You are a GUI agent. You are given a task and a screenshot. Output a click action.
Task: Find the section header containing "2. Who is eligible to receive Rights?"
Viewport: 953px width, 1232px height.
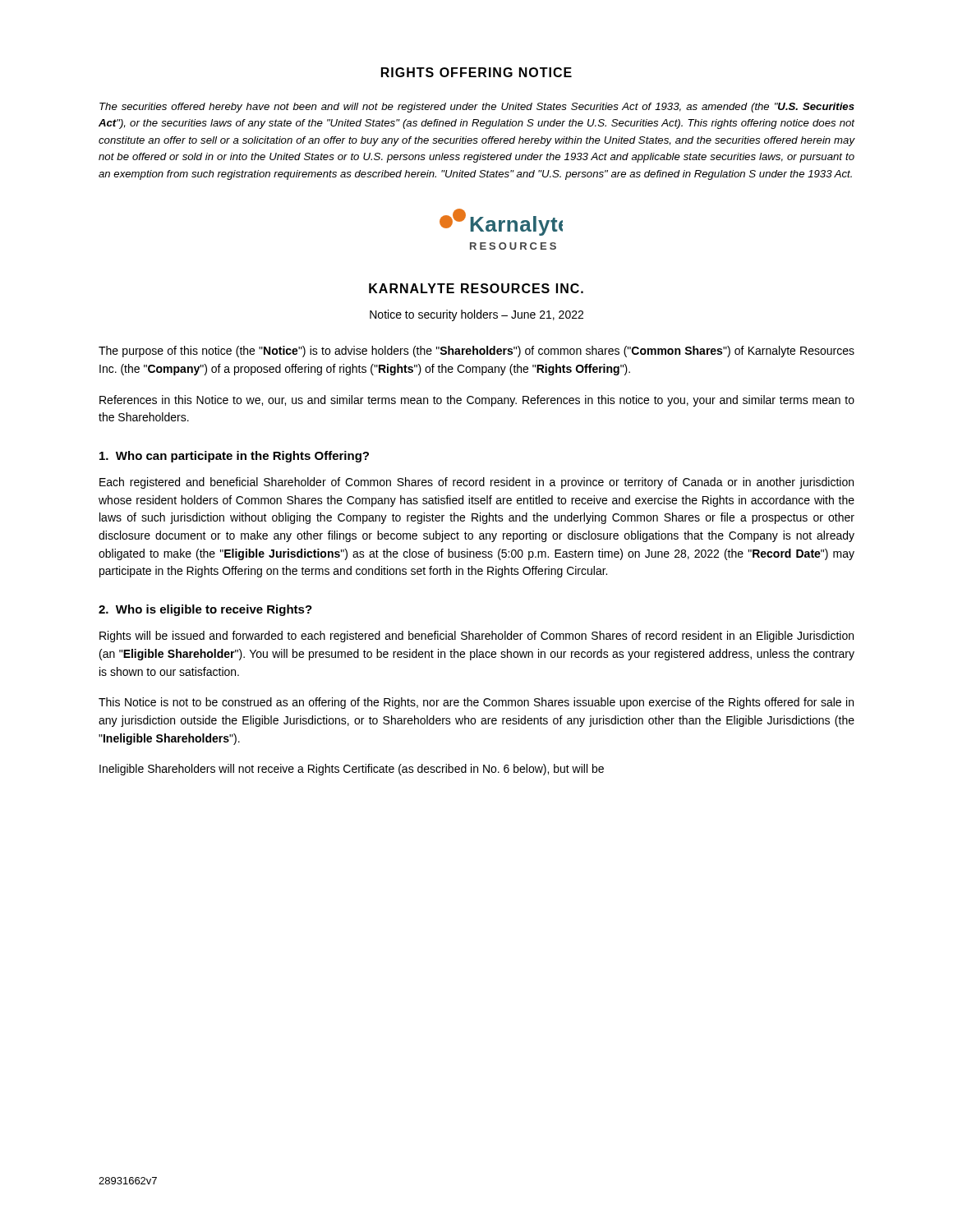(x=205, y=609)
